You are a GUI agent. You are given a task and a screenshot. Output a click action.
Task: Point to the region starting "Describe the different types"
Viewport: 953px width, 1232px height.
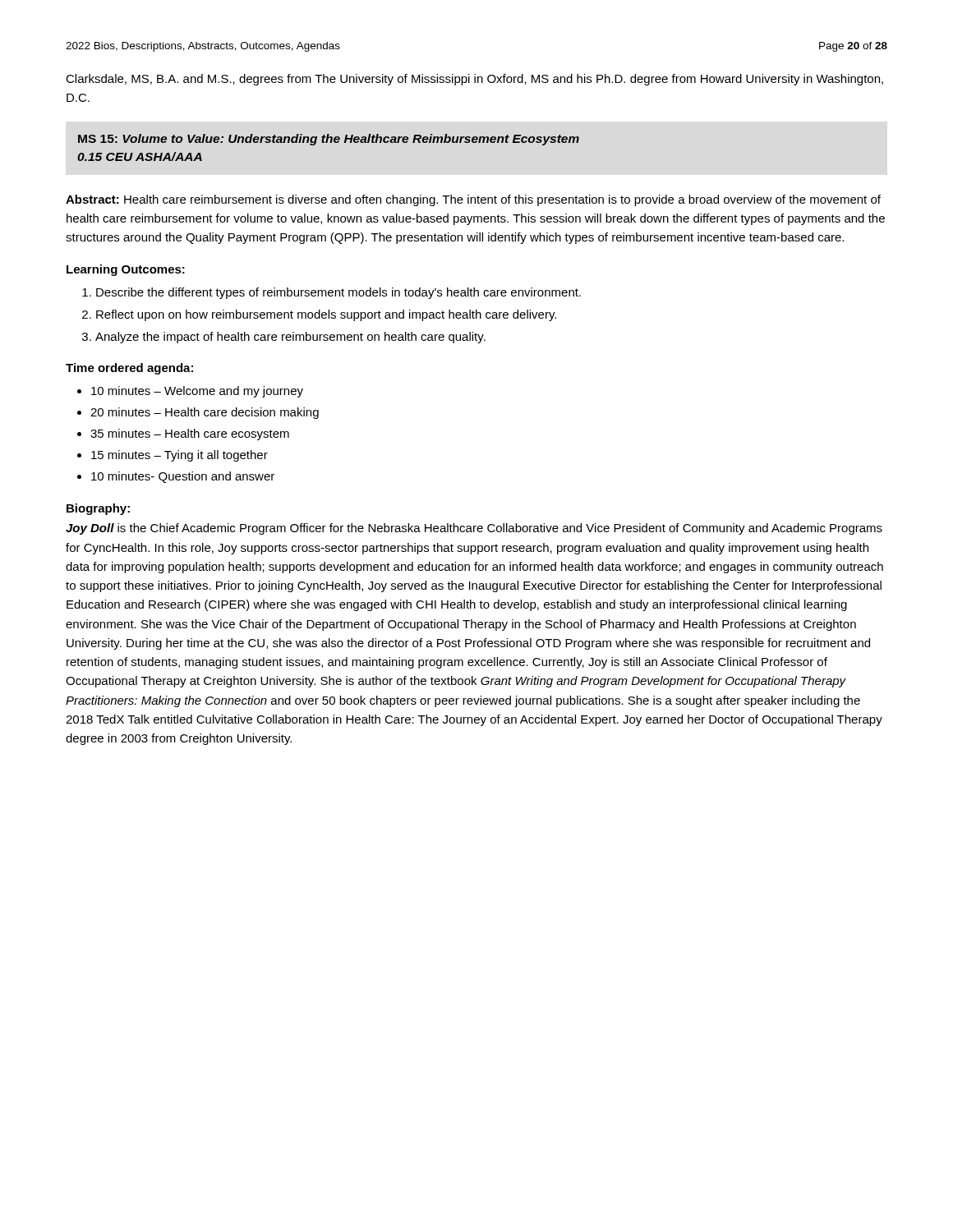coord(339,292)
